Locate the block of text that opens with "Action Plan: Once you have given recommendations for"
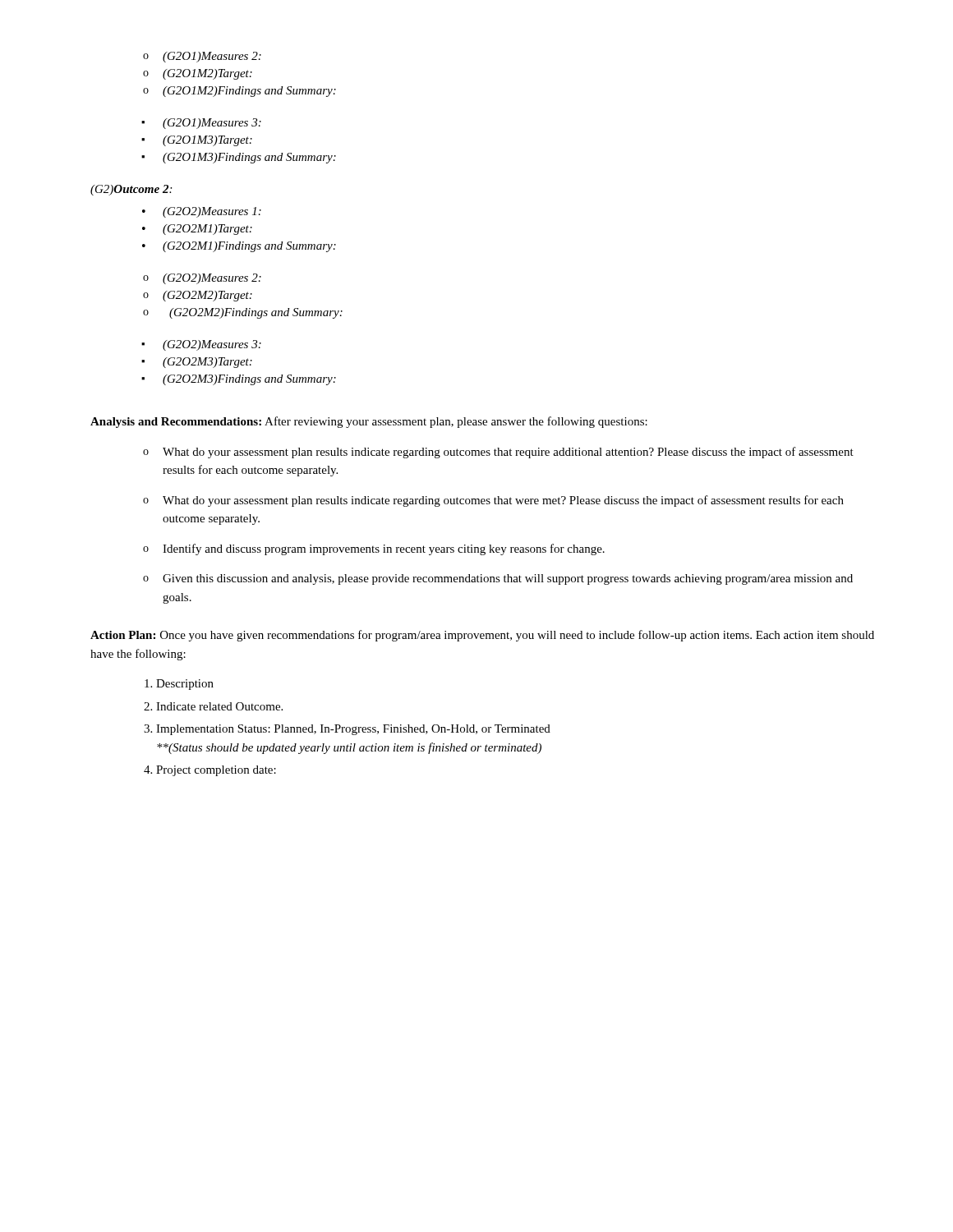 tap(482, 644)
